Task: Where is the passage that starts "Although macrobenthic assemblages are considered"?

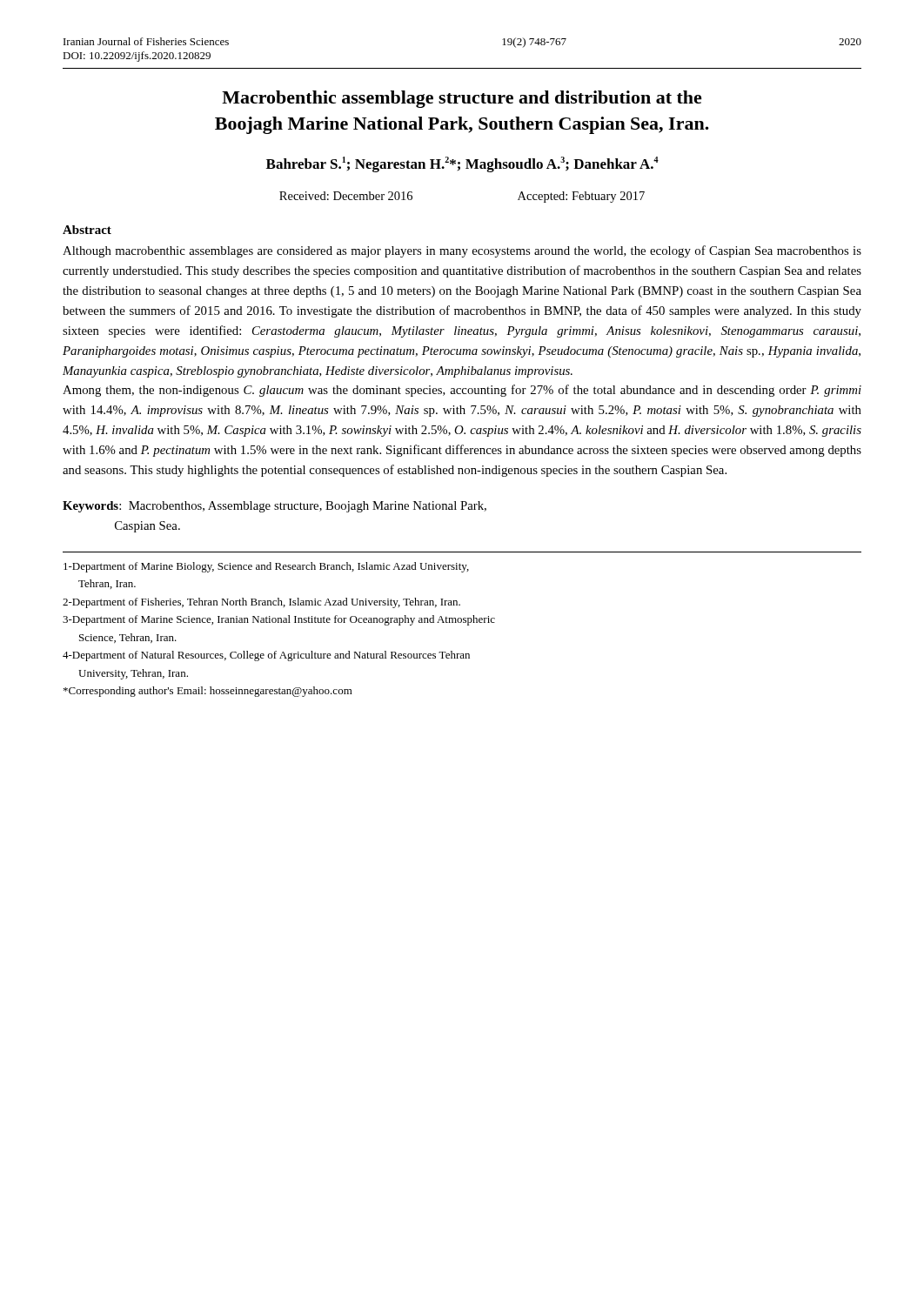Action: [x=462, y=360]
